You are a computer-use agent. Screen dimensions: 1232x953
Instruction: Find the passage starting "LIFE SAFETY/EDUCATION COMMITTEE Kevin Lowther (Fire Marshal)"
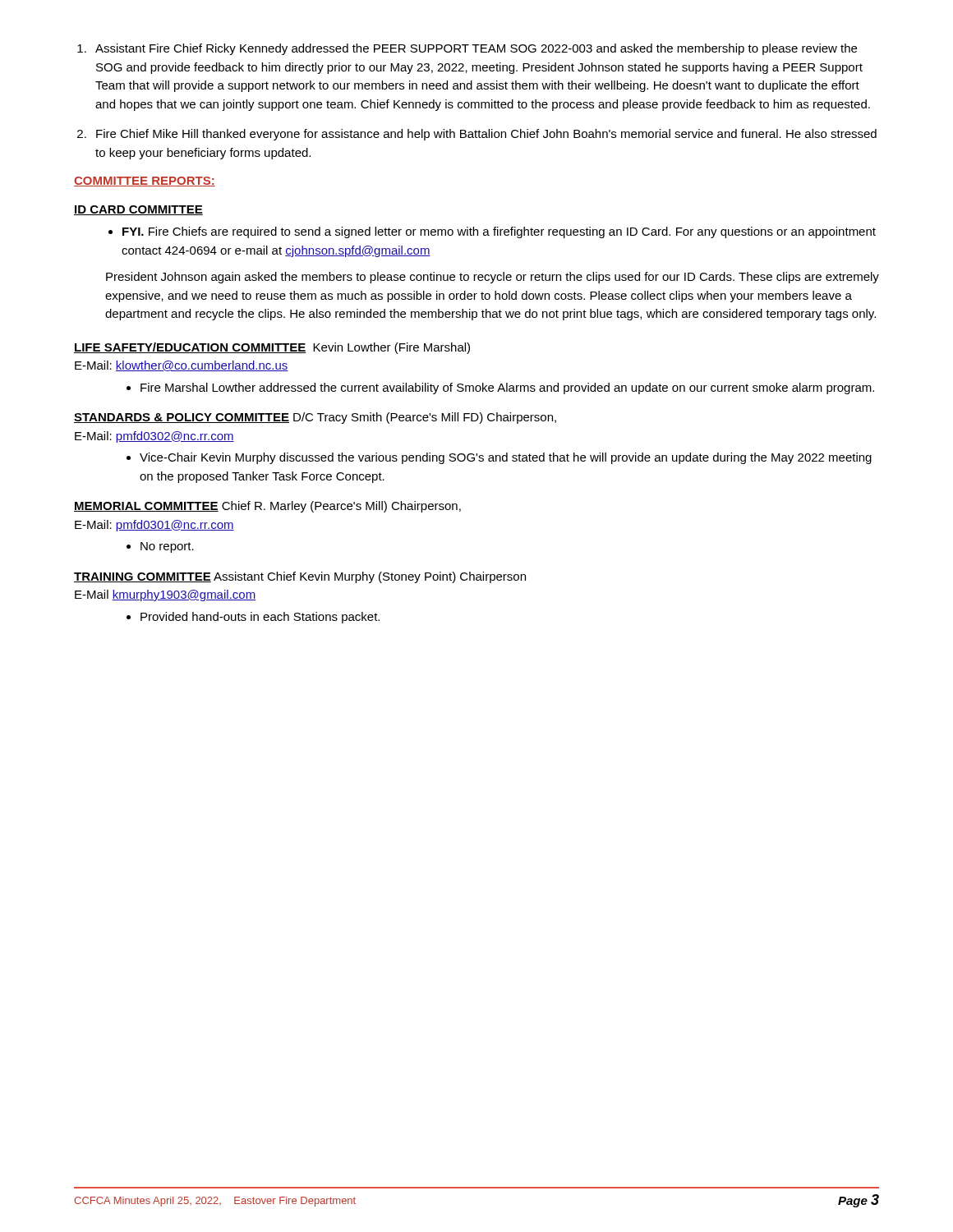[x=272, y=356]
